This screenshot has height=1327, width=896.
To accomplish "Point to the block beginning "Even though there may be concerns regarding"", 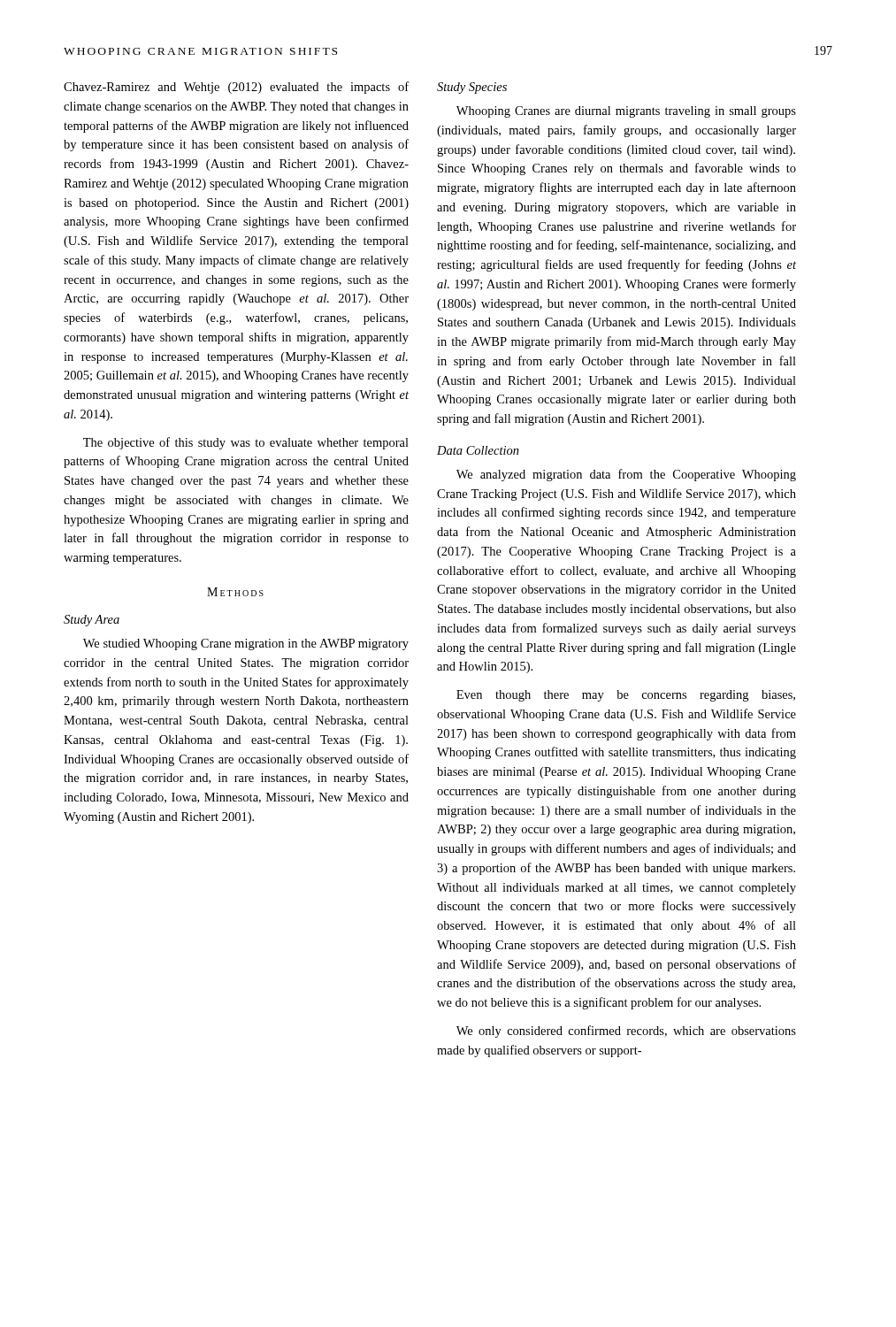I will [617, 849].
